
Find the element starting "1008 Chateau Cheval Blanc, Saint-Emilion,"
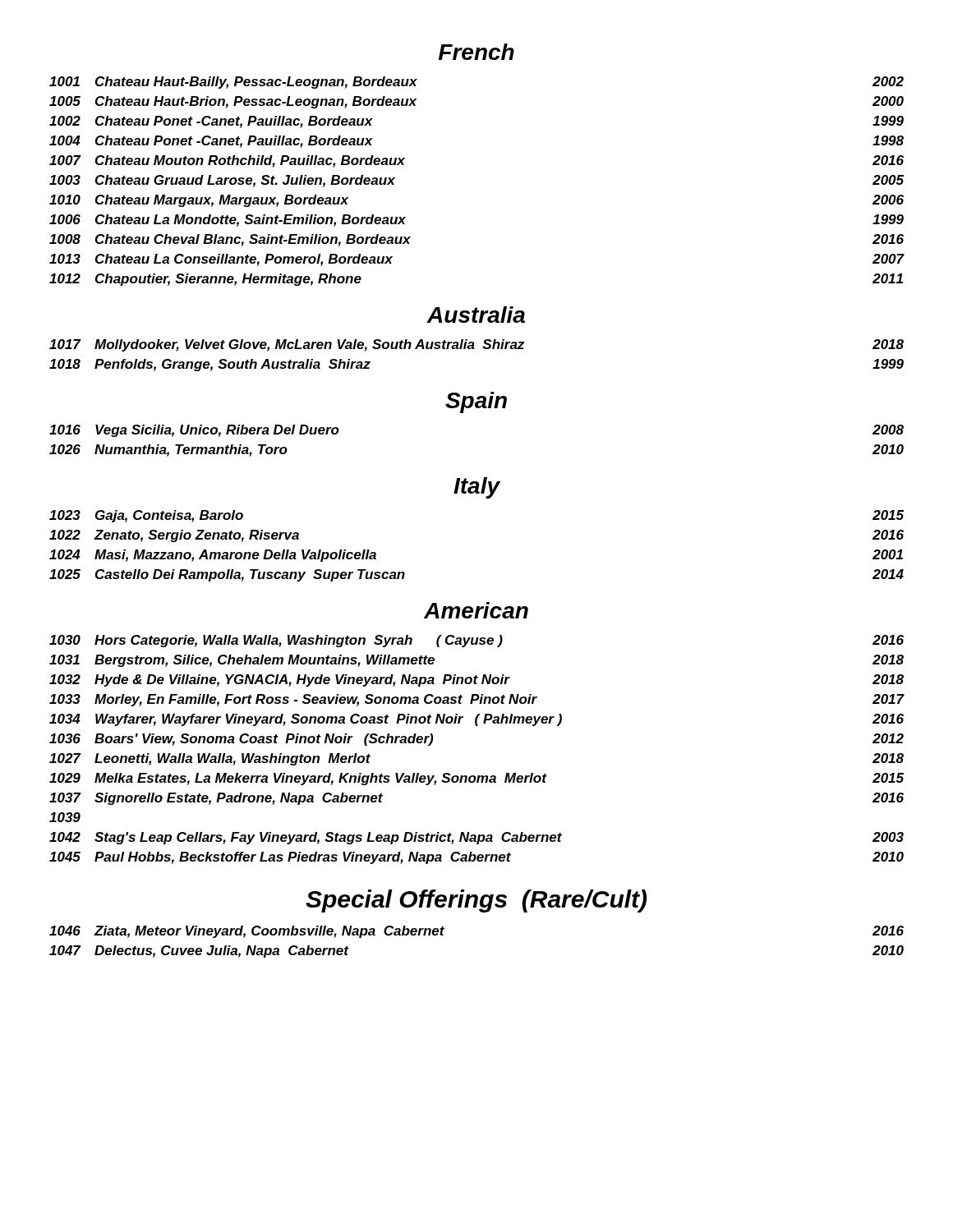click(x=70, y=240)
